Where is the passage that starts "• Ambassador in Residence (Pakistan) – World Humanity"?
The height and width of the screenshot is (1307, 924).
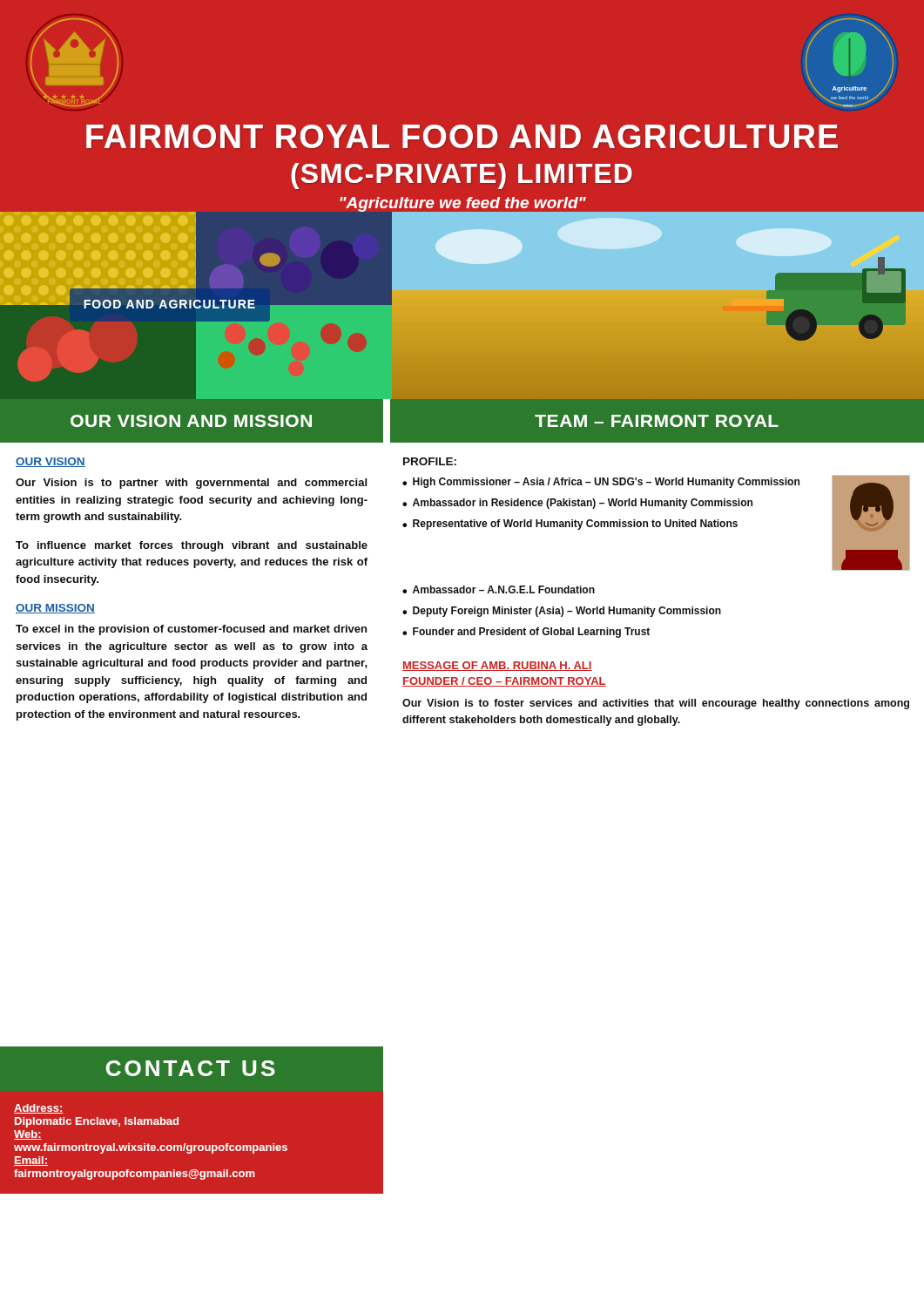pos(578,504)
